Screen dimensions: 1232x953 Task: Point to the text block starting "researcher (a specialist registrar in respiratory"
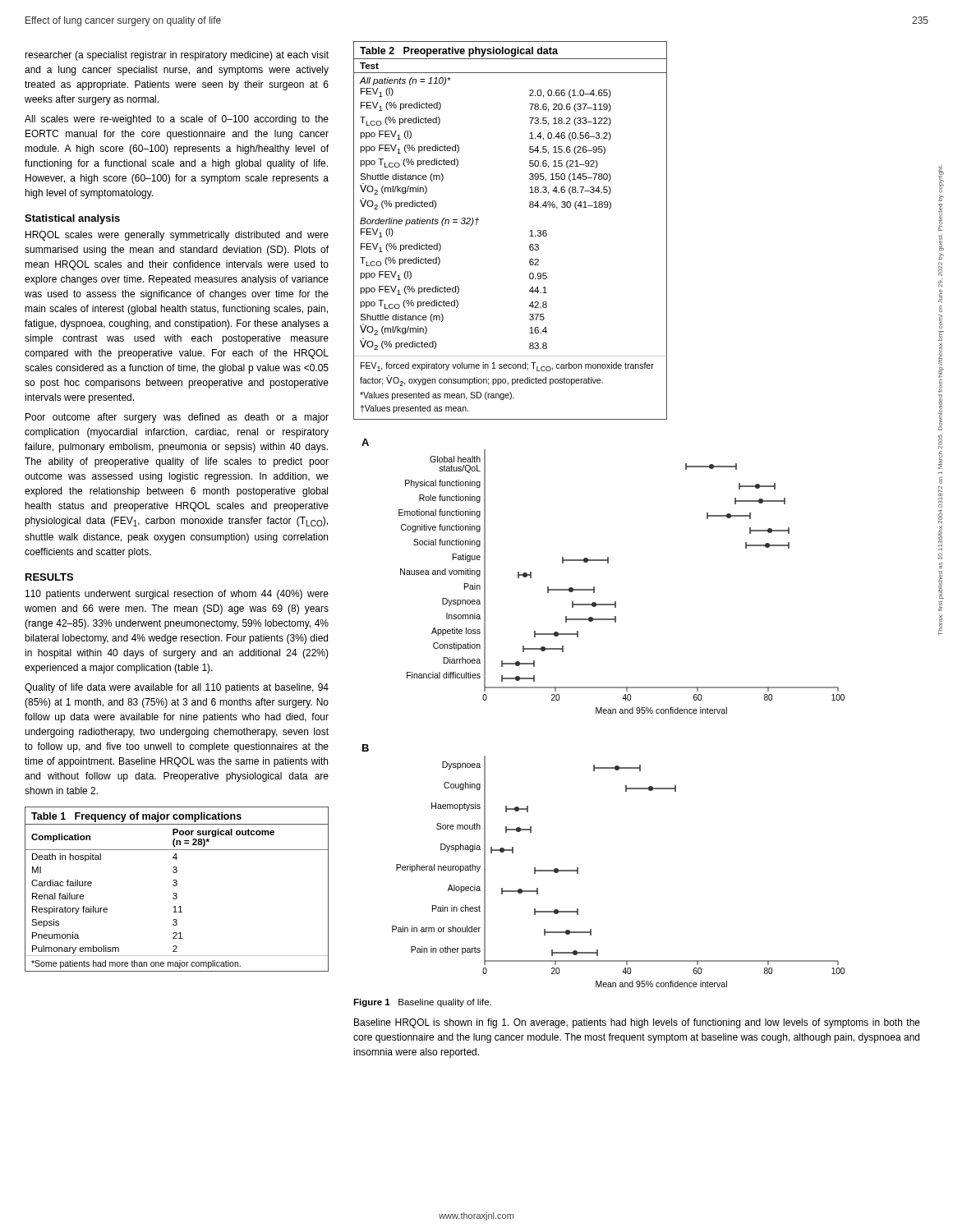point(177,77)
